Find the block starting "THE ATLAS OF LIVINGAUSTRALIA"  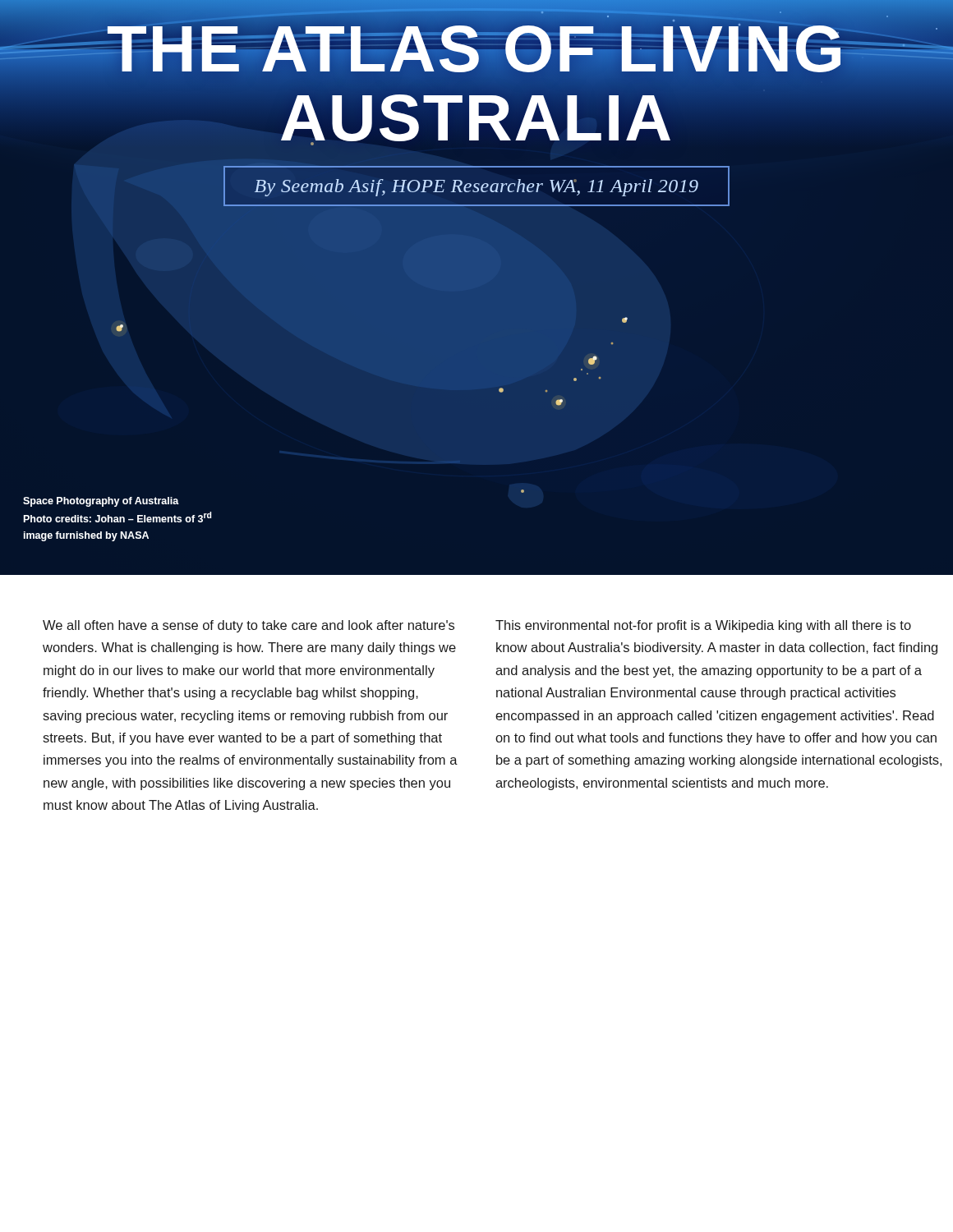tap(476, 110)
